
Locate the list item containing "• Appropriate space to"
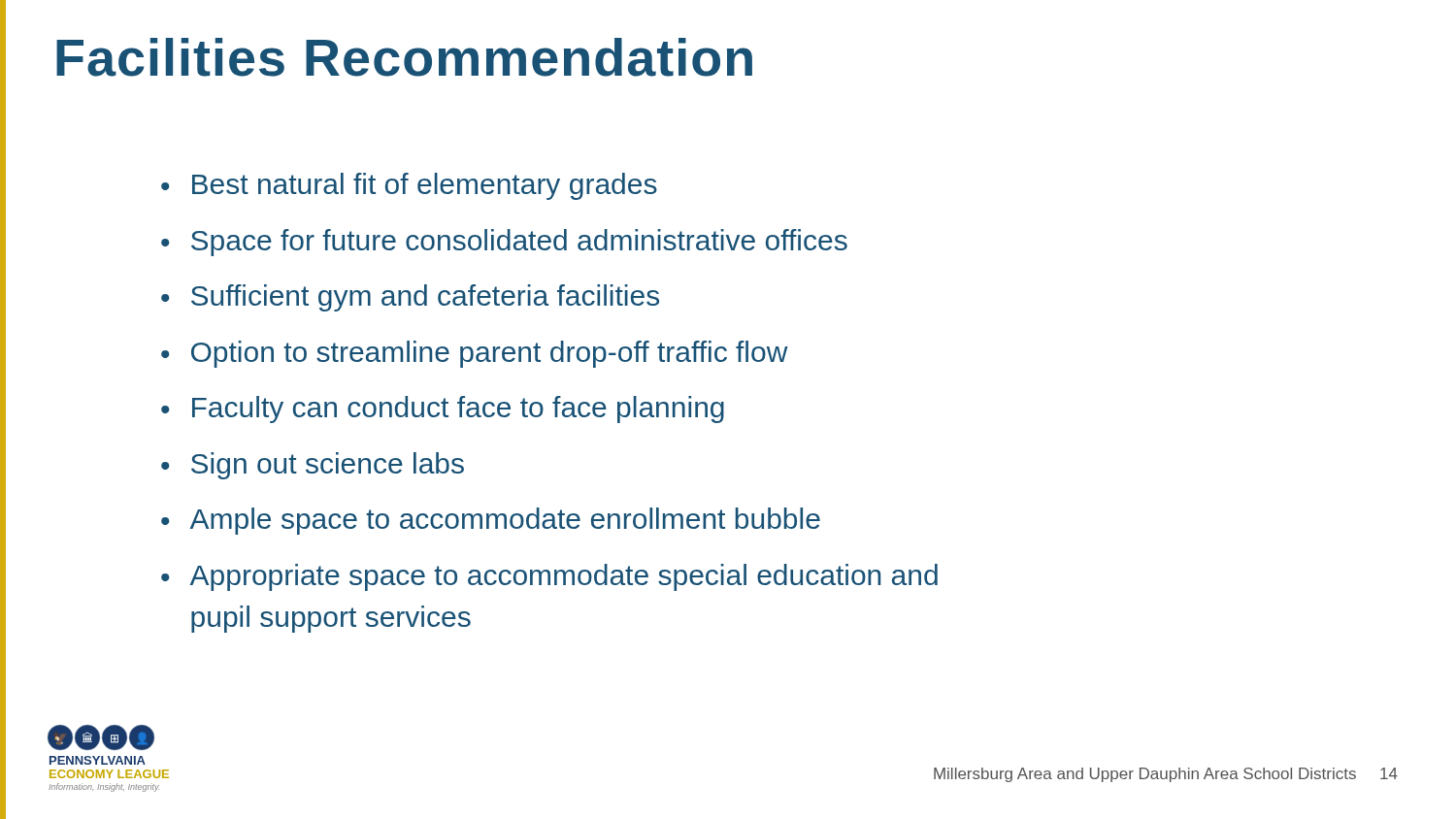click(550, 596)
